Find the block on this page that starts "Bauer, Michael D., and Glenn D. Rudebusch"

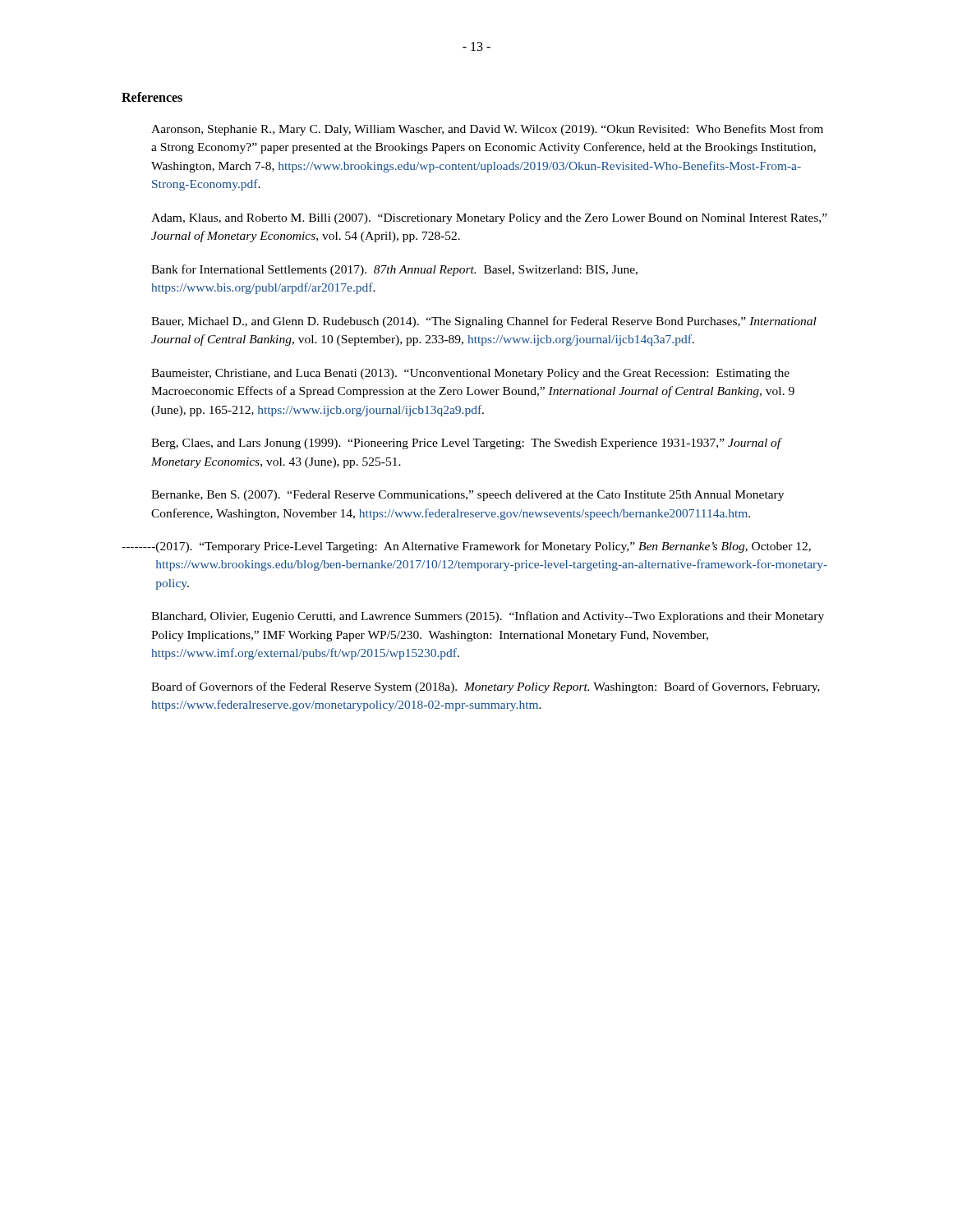coord(476,330)
